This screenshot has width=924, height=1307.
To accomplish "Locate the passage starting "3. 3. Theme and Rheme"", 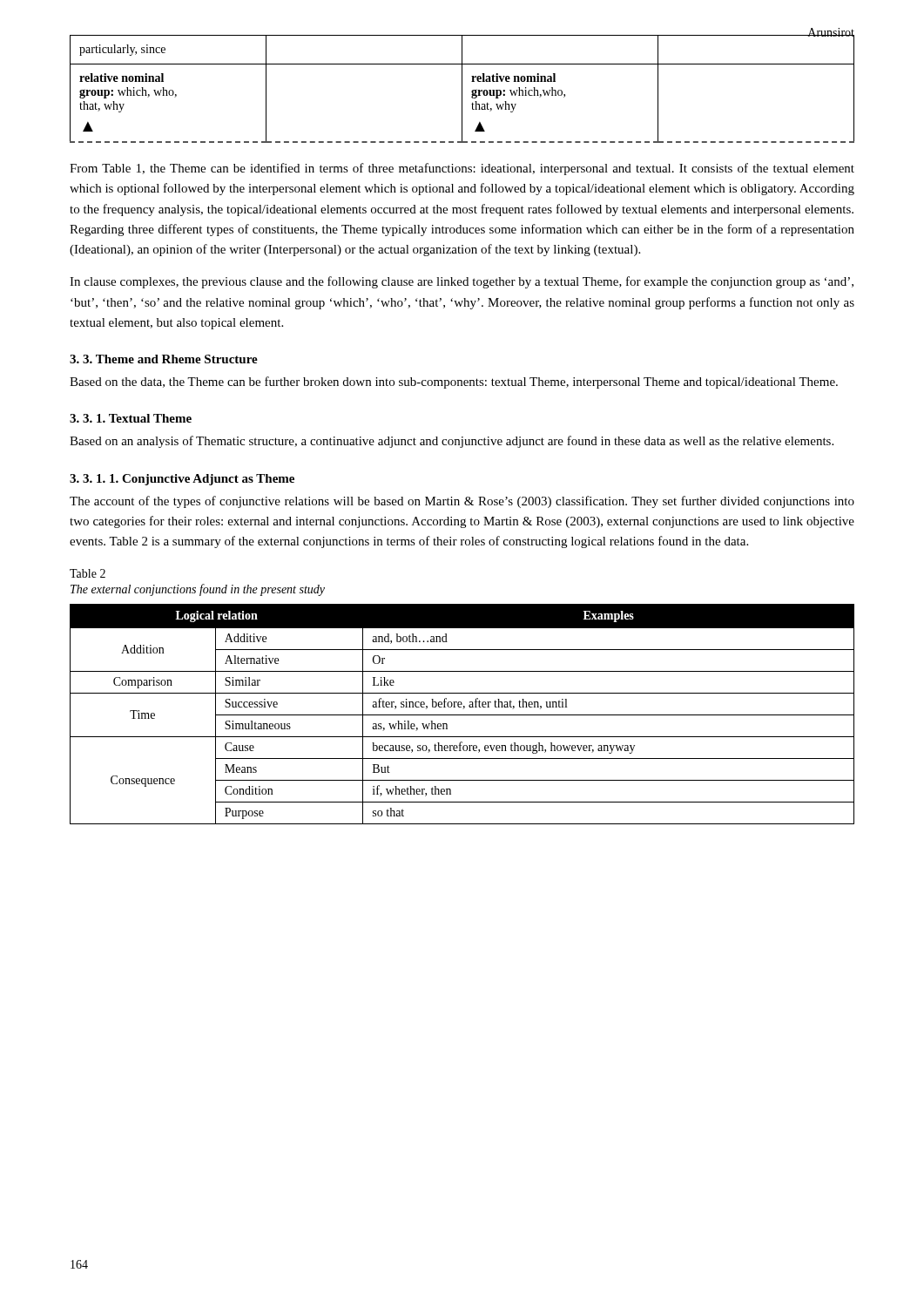I will [x=164, y=359].
